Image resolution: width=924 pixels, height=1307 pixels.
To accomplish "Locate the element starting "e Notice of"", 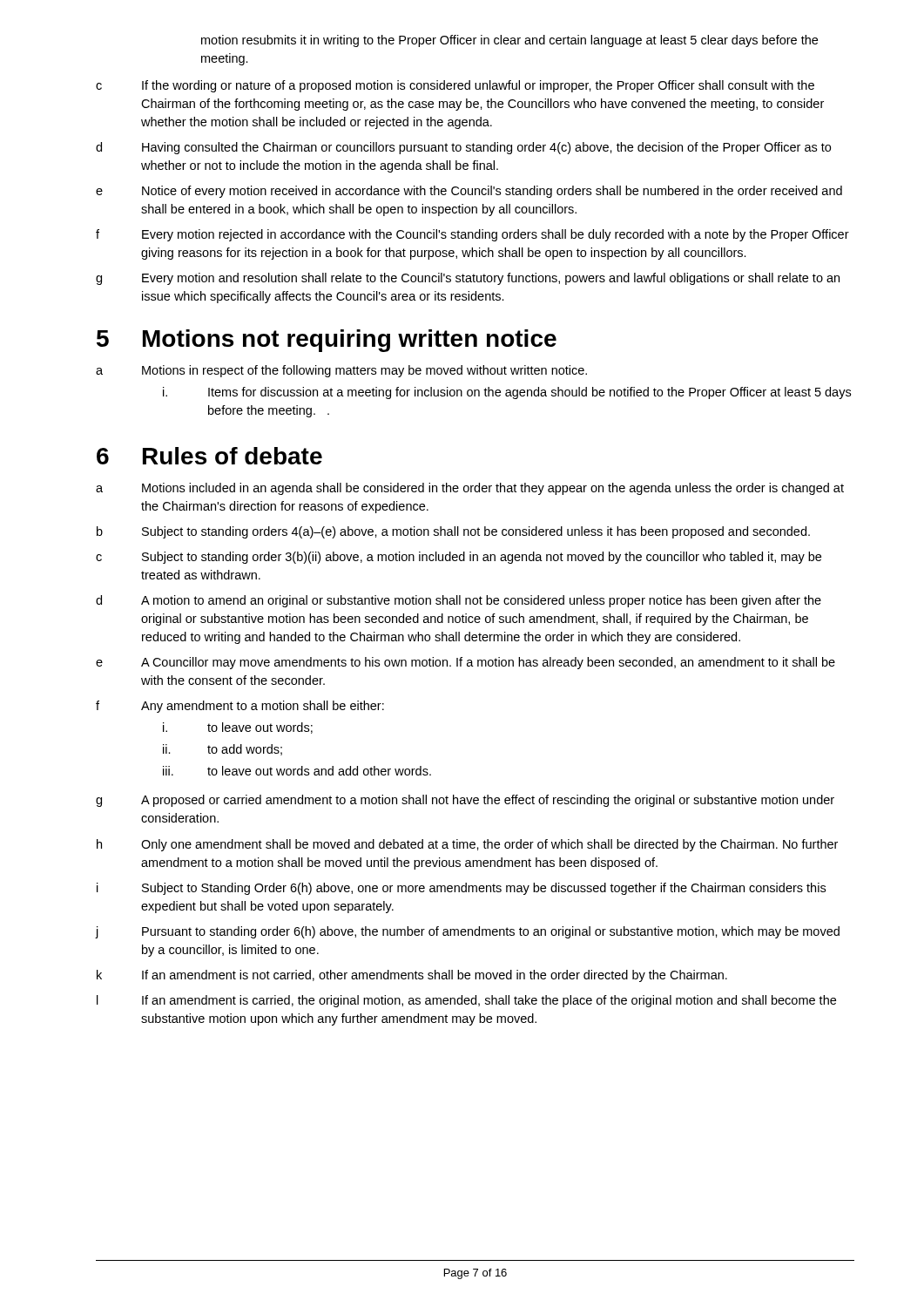I will (475, 200).
